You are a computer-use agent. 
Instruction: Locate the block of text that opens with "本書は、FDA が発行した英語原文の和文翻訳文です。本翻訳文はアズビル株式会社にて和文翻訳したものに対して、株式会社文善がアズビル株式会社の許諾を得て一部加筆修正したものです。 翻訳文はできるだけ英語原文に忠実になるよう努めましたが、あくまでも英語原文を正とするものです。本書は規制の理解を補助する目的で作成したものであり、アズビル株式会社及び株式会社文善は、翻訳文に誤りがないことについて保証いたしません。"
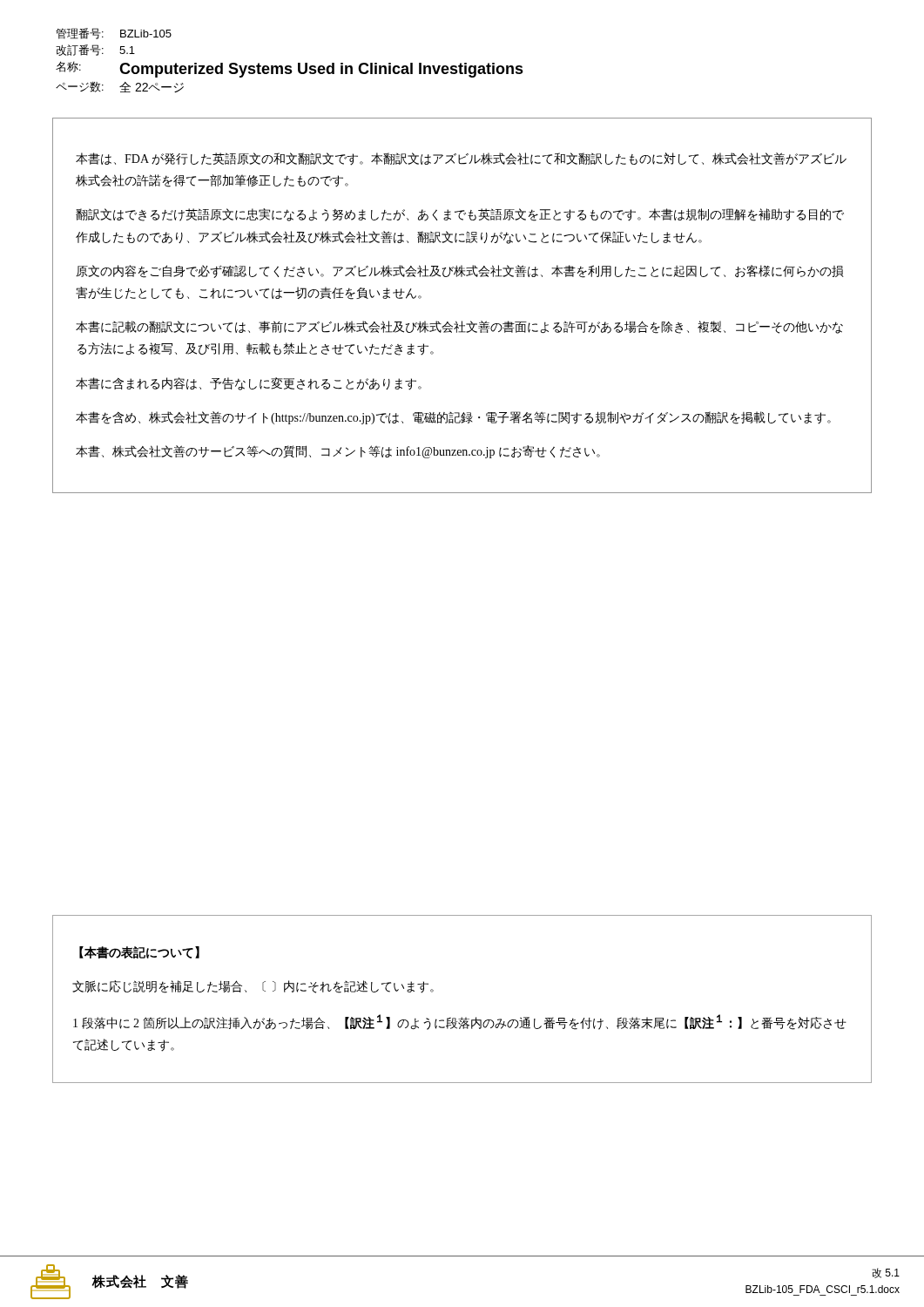[x=461, y=159]
